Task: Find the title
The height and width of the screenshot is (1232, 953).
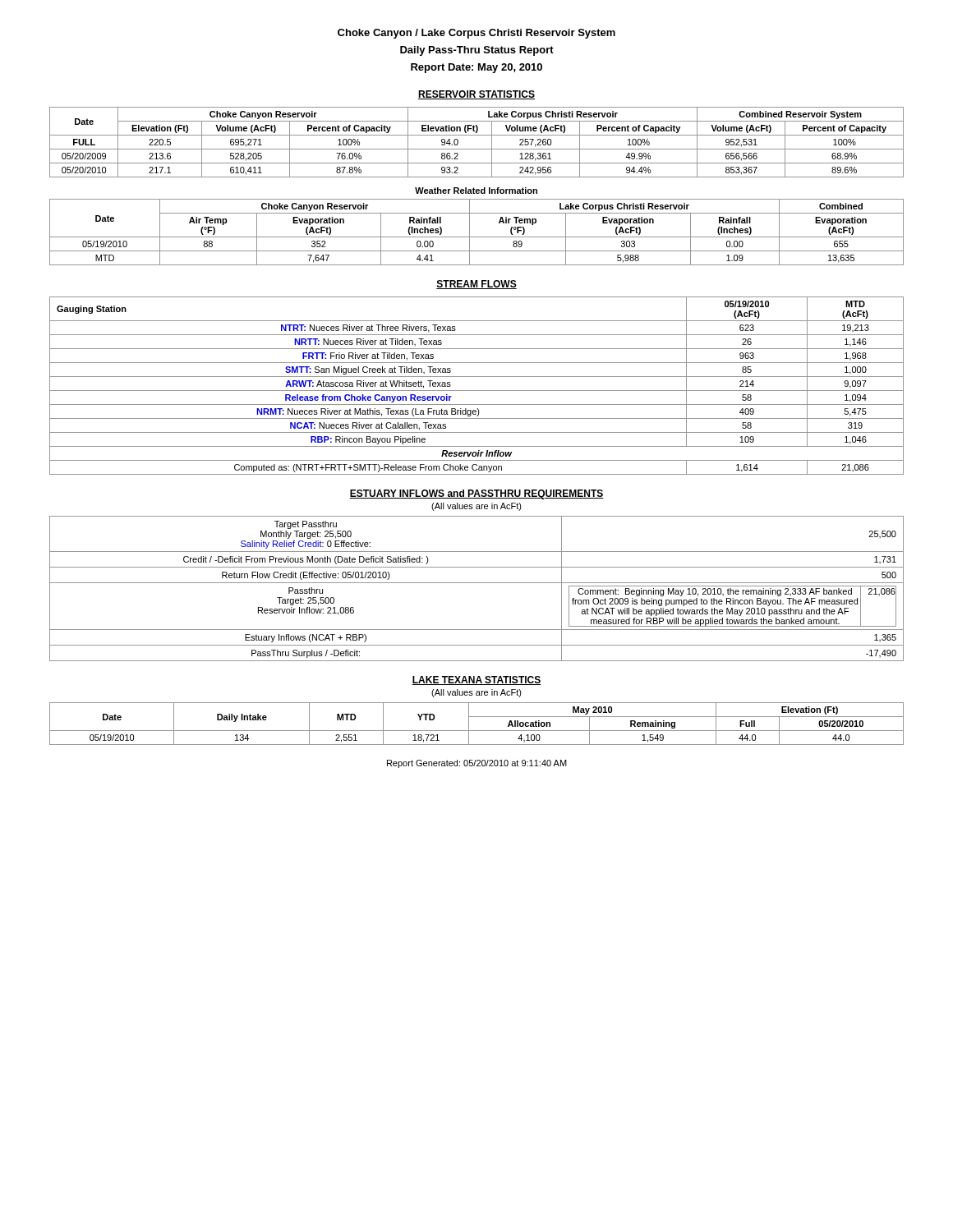Action: [x=476, y=50]
